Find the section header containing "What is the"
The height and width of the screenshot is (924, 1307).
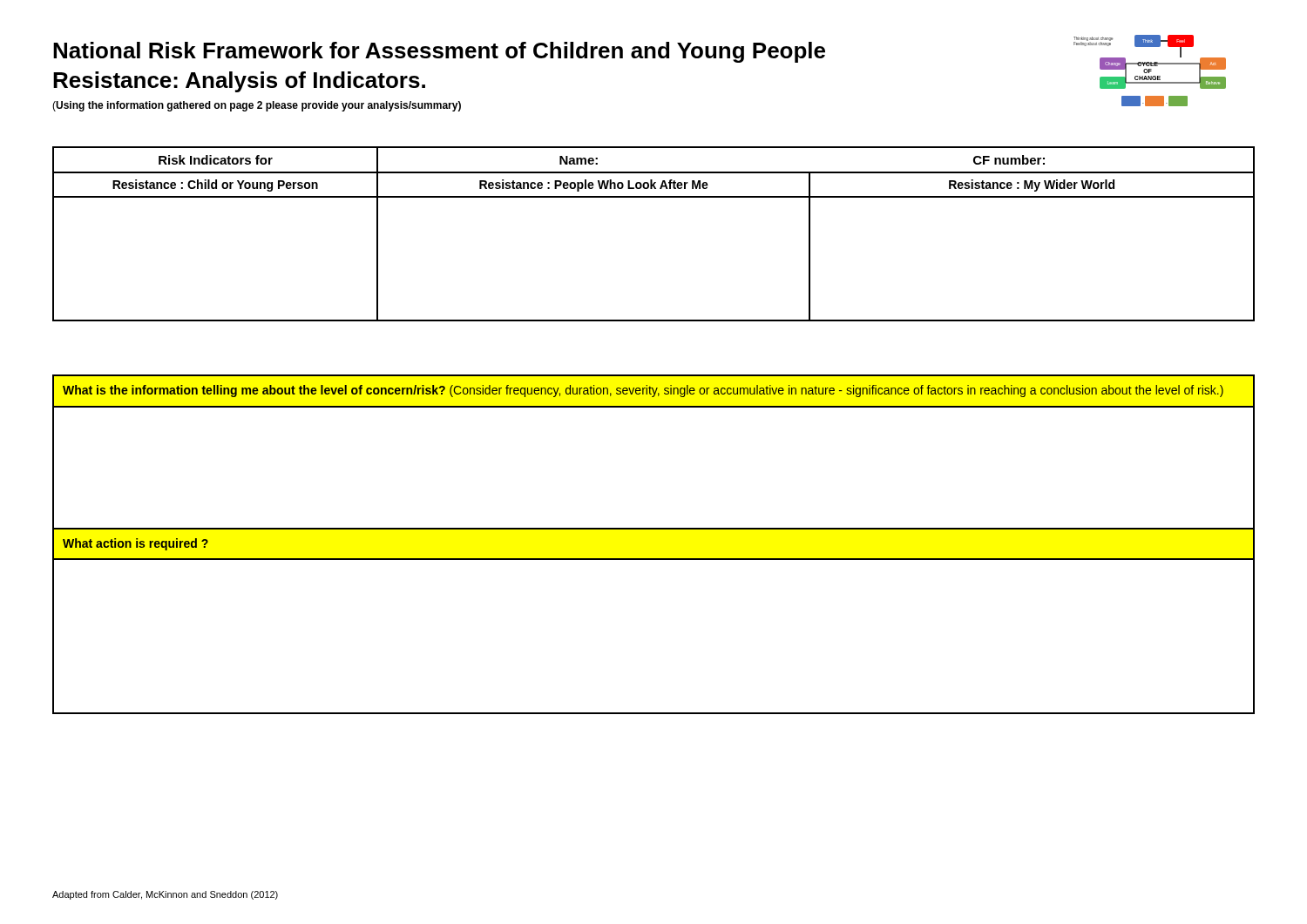tap(643, 390)
